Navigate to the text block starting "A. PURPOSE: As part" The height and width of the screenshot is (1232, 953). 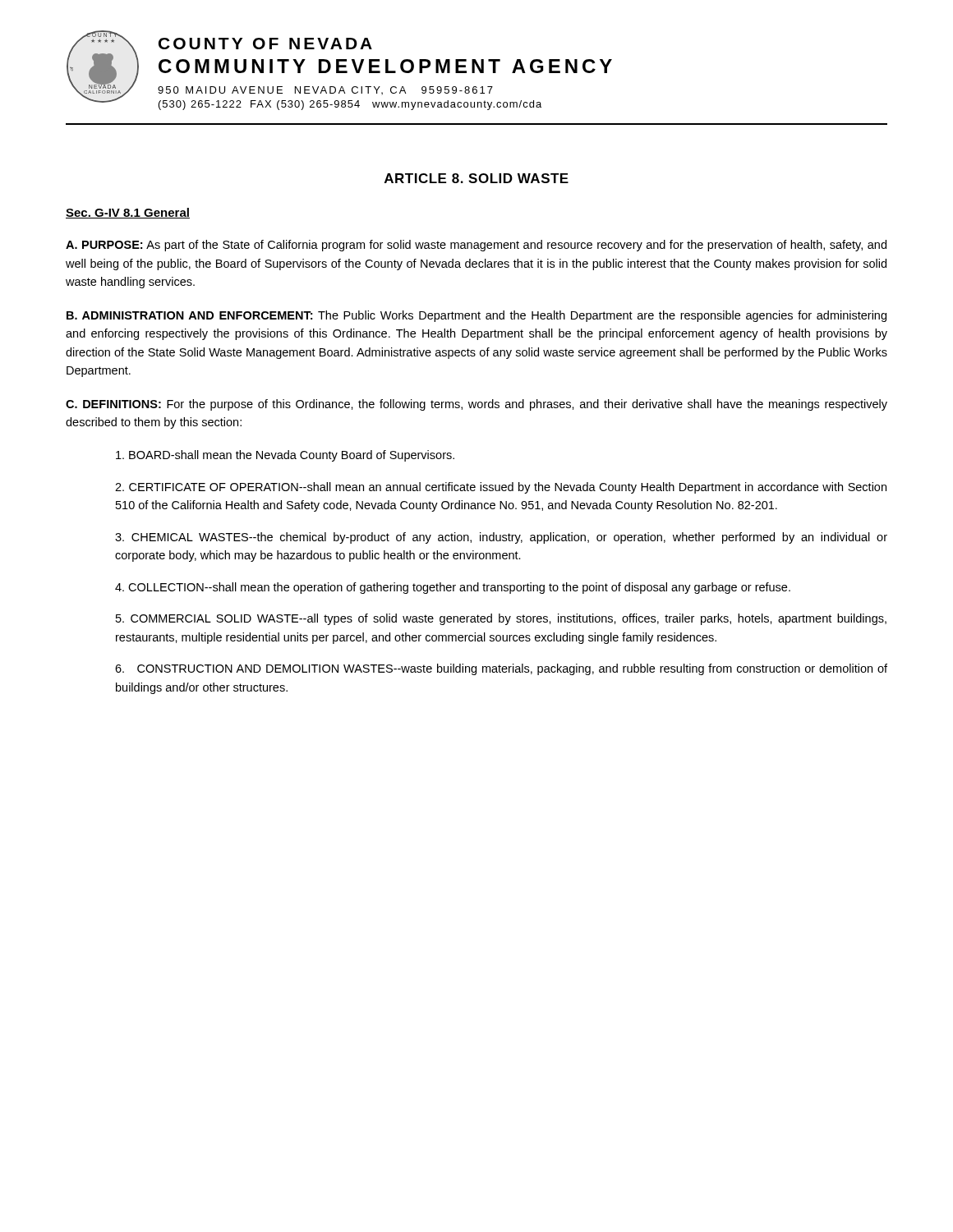pos(476,263)
